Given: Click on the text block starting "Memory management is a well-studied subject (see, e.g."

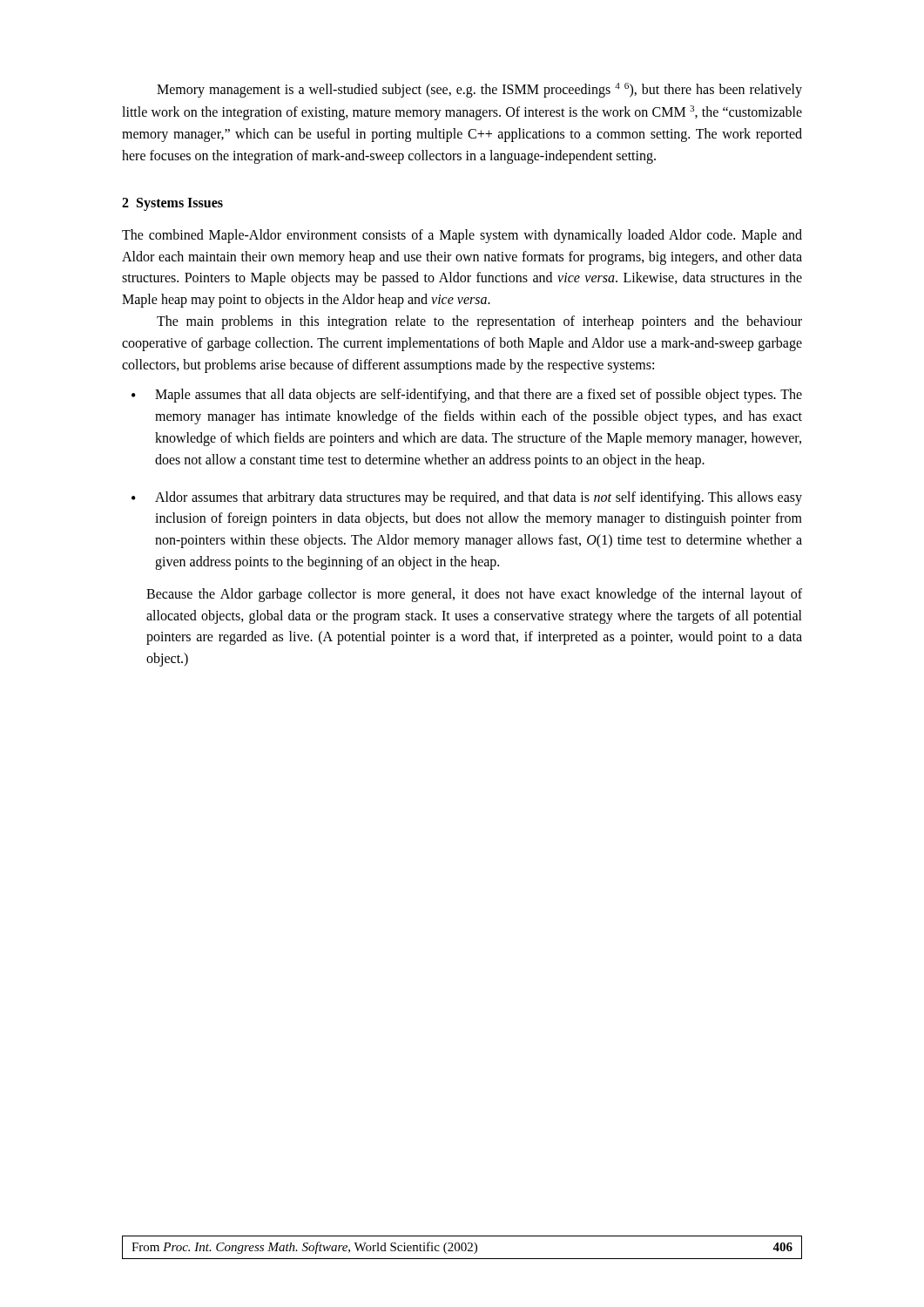Looking at the screenshot, I should (x=462, y=122).
